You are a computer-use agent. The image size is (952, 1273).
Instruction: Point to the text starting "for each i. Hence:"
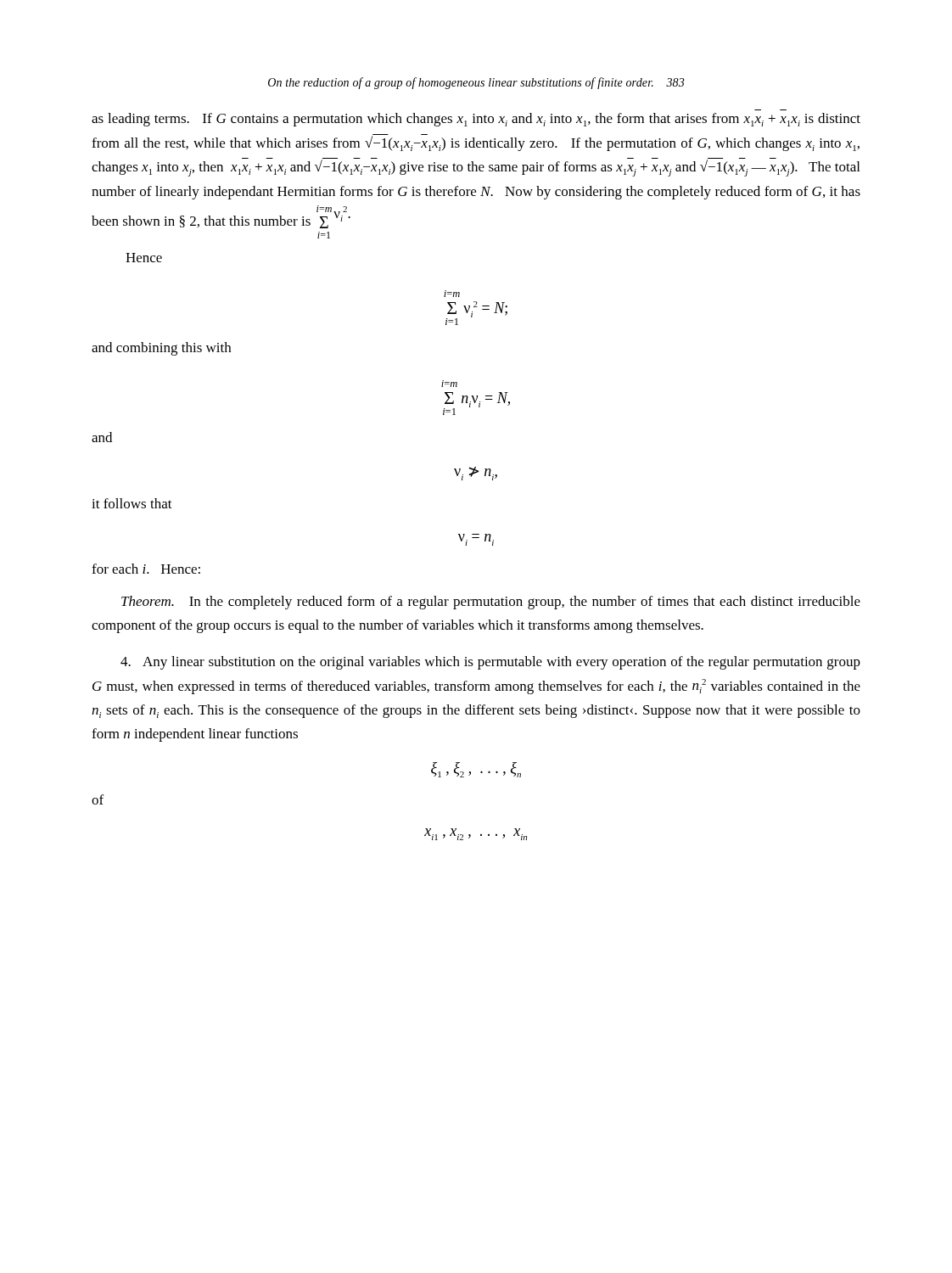pos(147,569)
